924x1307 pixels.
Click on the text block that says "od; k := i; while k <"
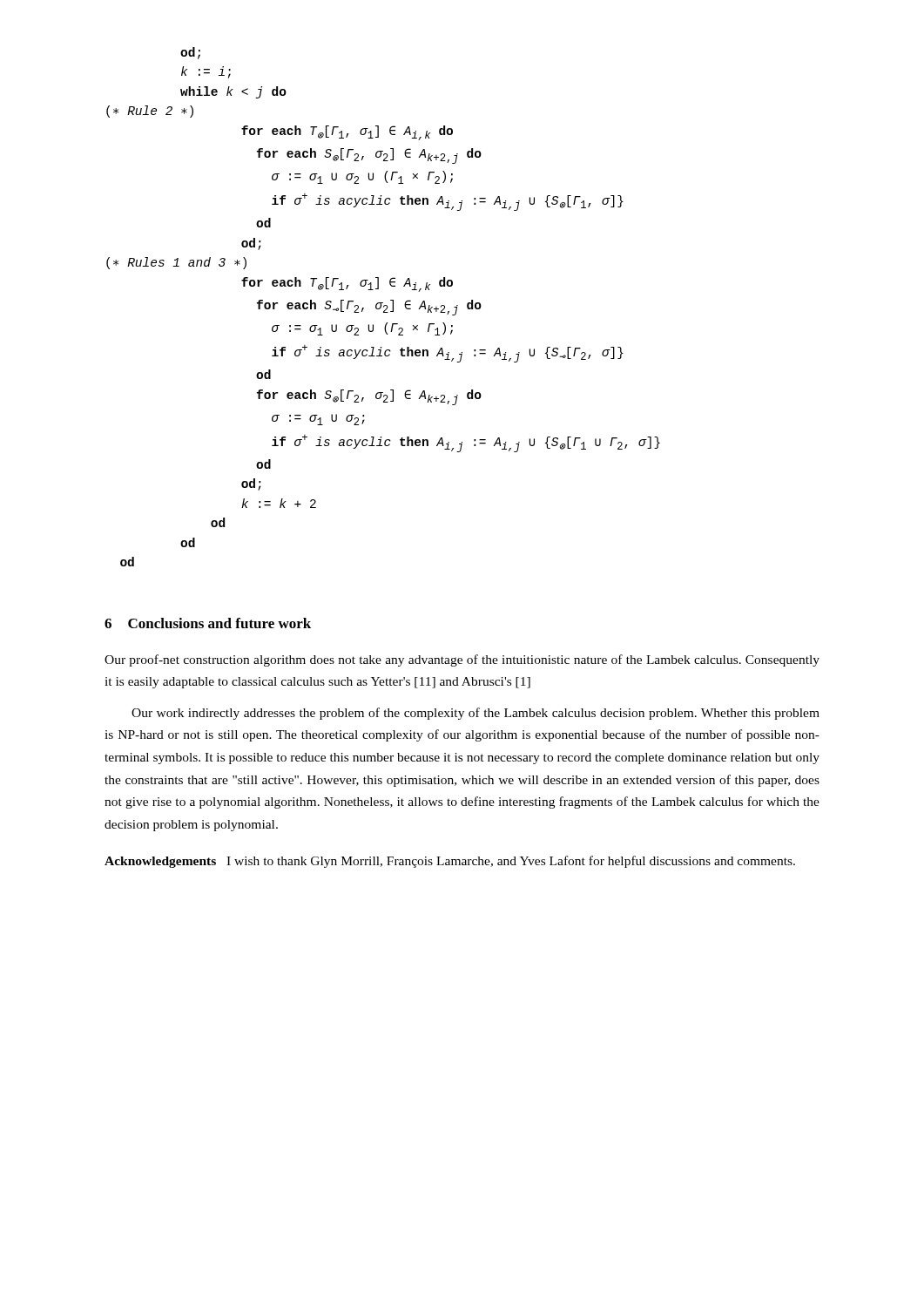462,308
